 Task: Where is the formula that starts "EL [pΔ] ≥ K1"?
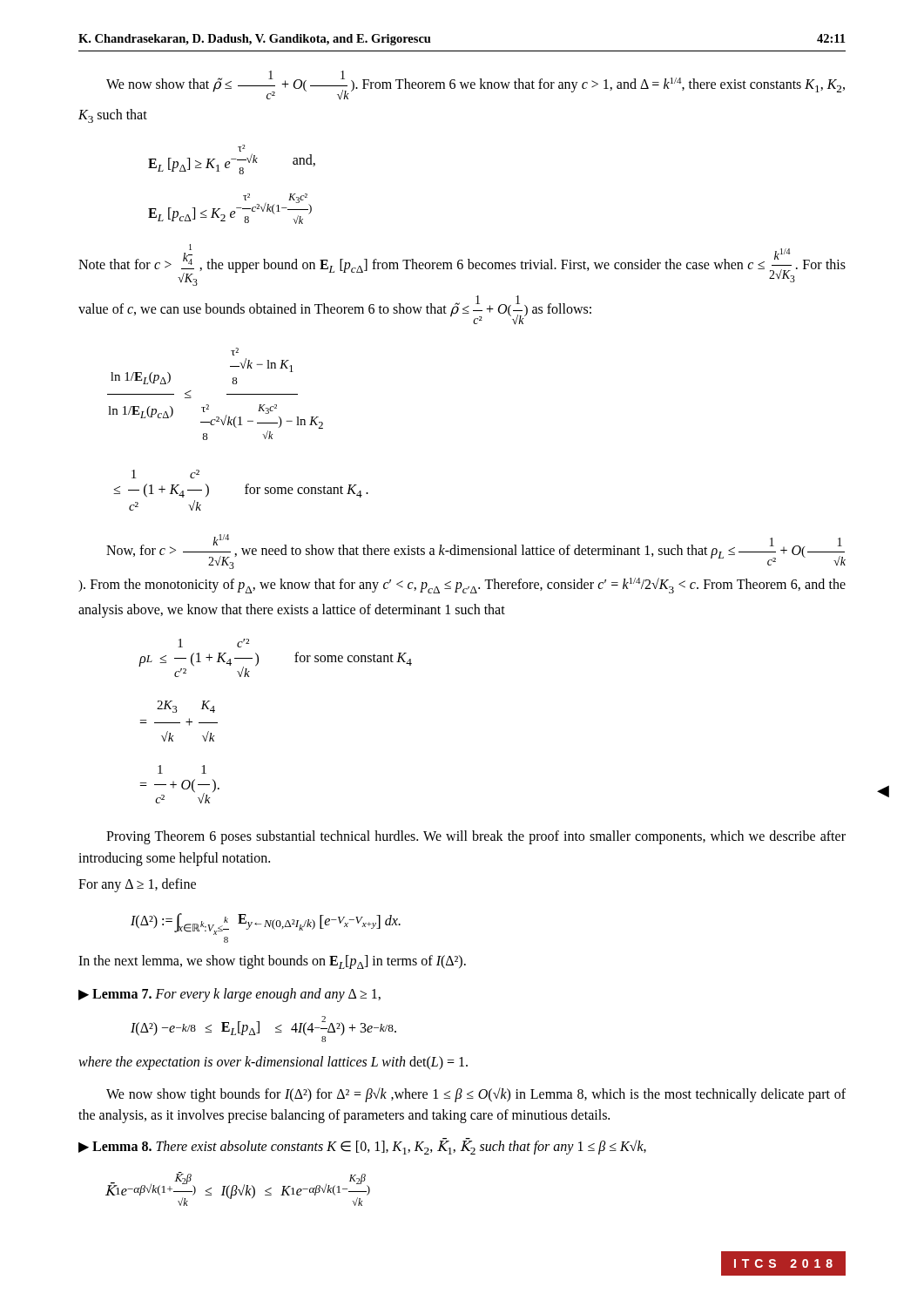(241, 148)
